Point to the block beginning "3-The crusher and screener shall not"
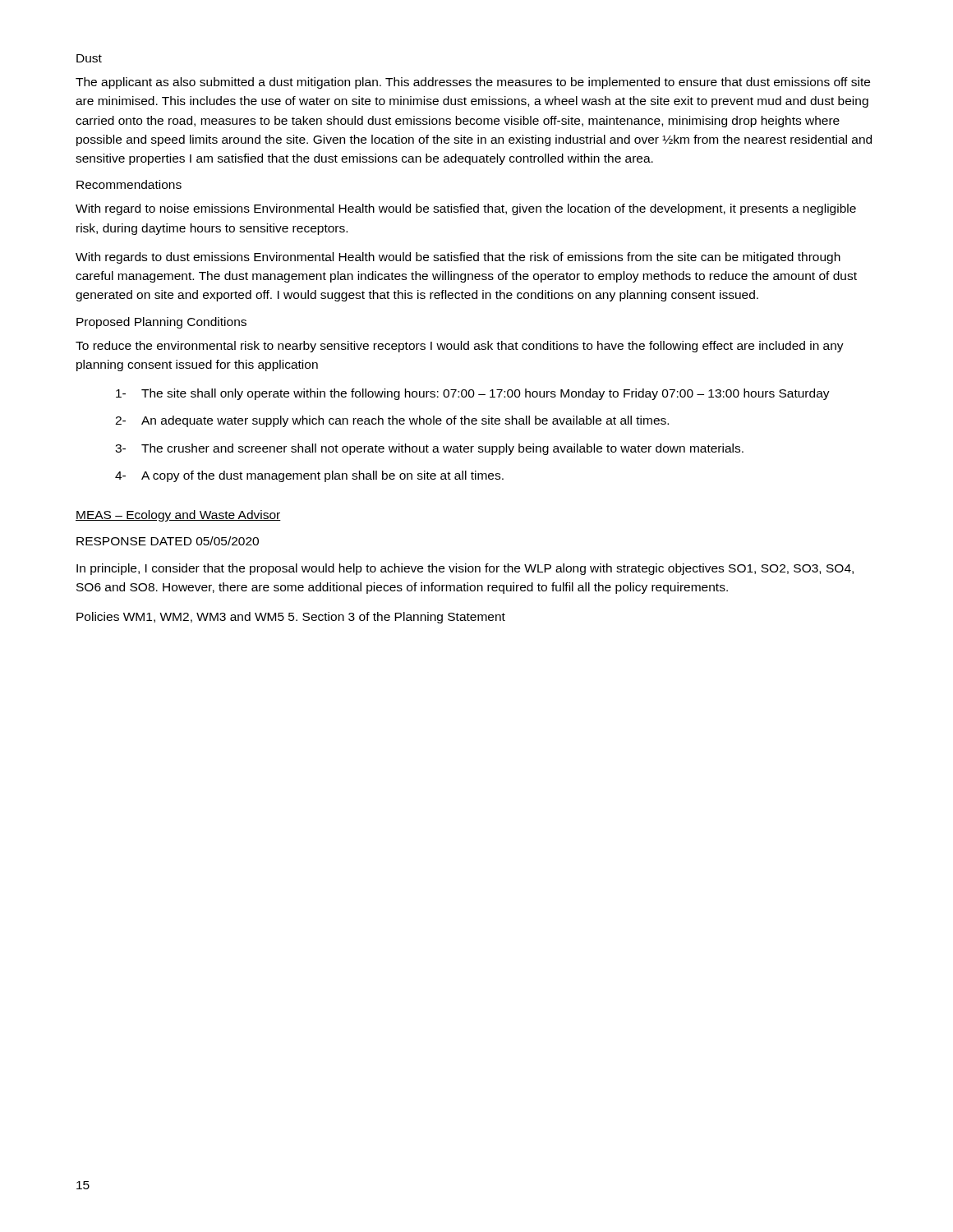This screenshot has height=1232, width=953. click(495, 448)
